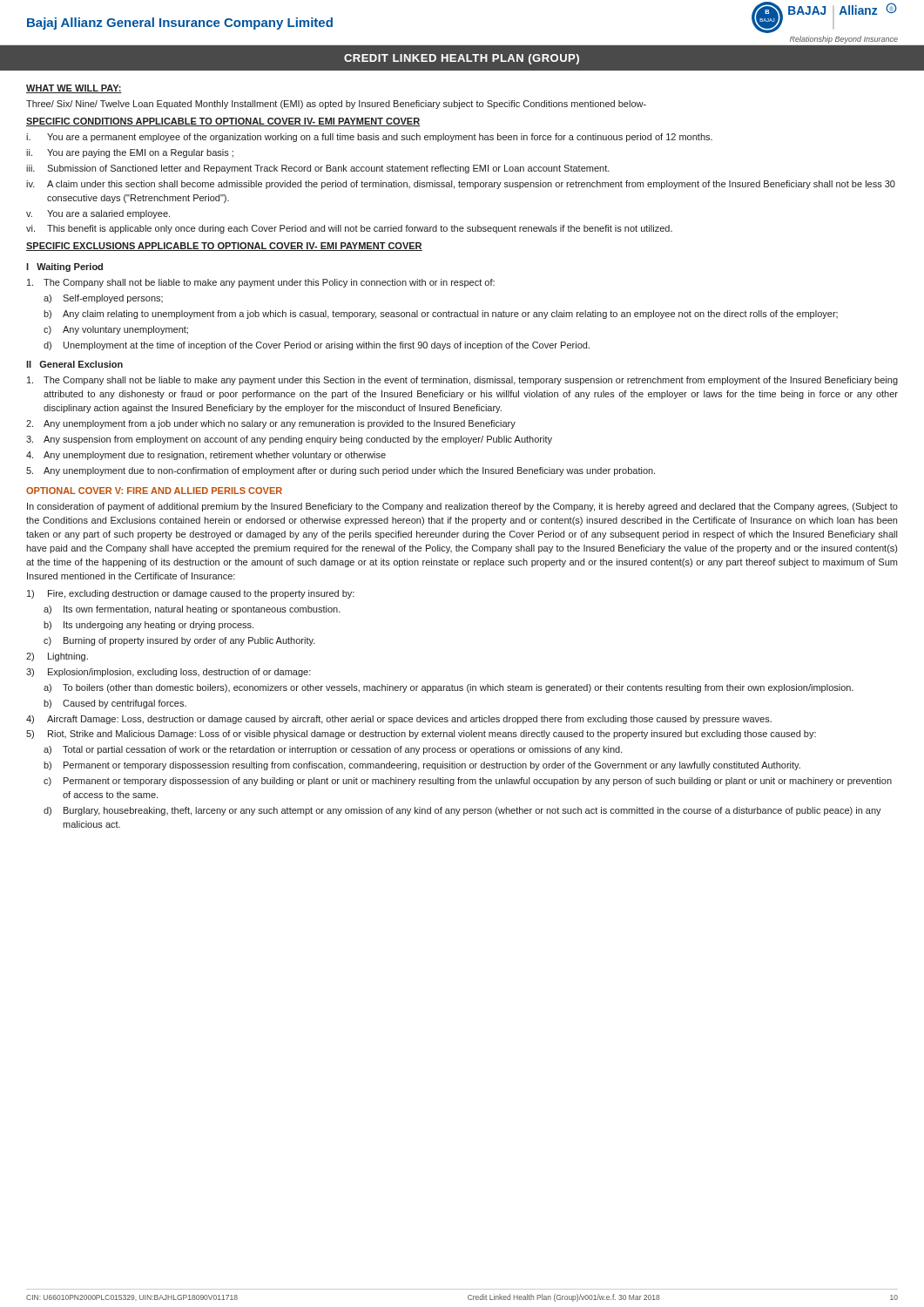Navigate to the block starting "4.Any unemployment due to resignation,"
Viewport: 924px width, 1307px height.
pos(206,455)
